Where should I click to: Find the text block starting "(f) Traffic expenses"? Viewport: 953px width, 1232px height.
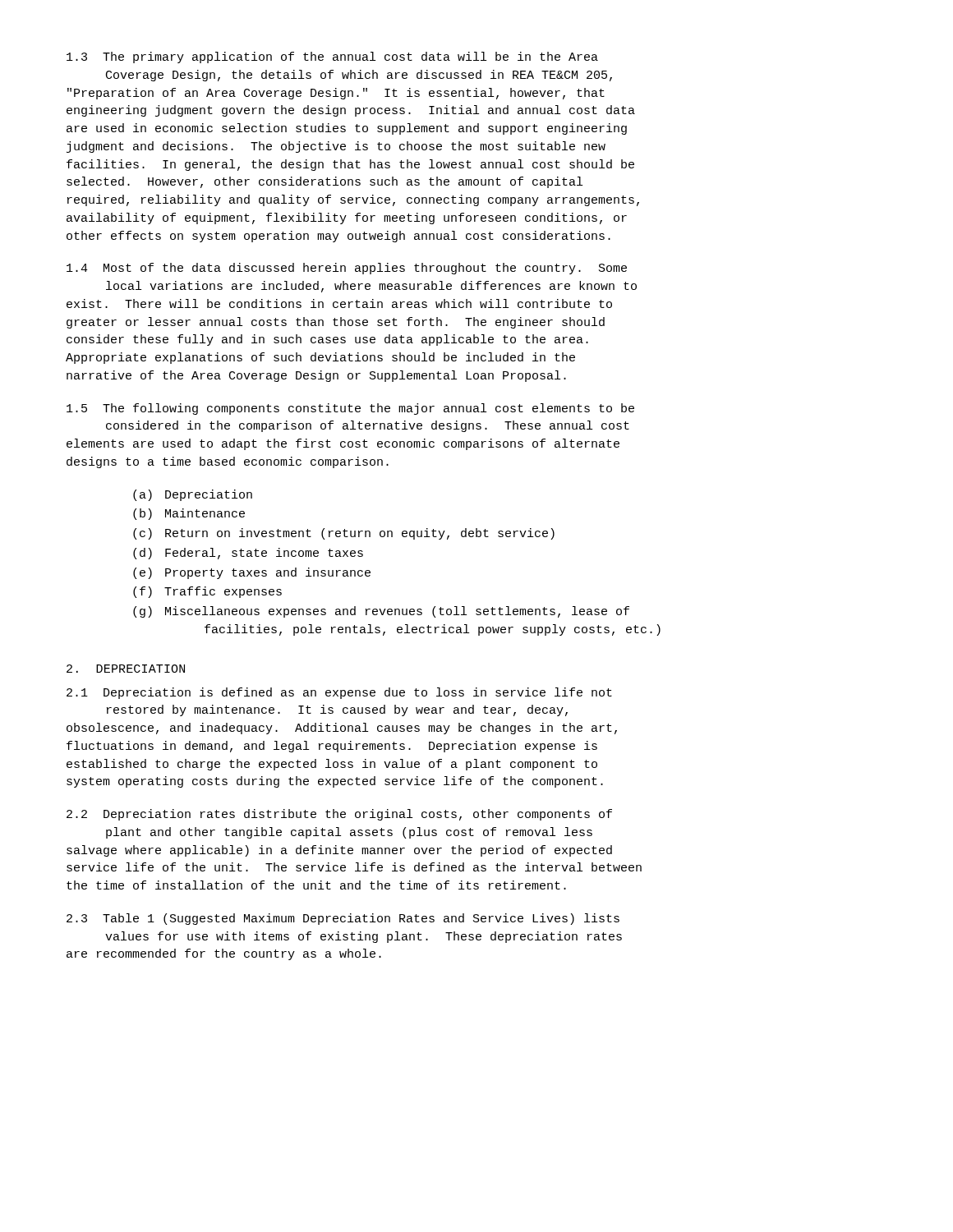tap(207, 593)
